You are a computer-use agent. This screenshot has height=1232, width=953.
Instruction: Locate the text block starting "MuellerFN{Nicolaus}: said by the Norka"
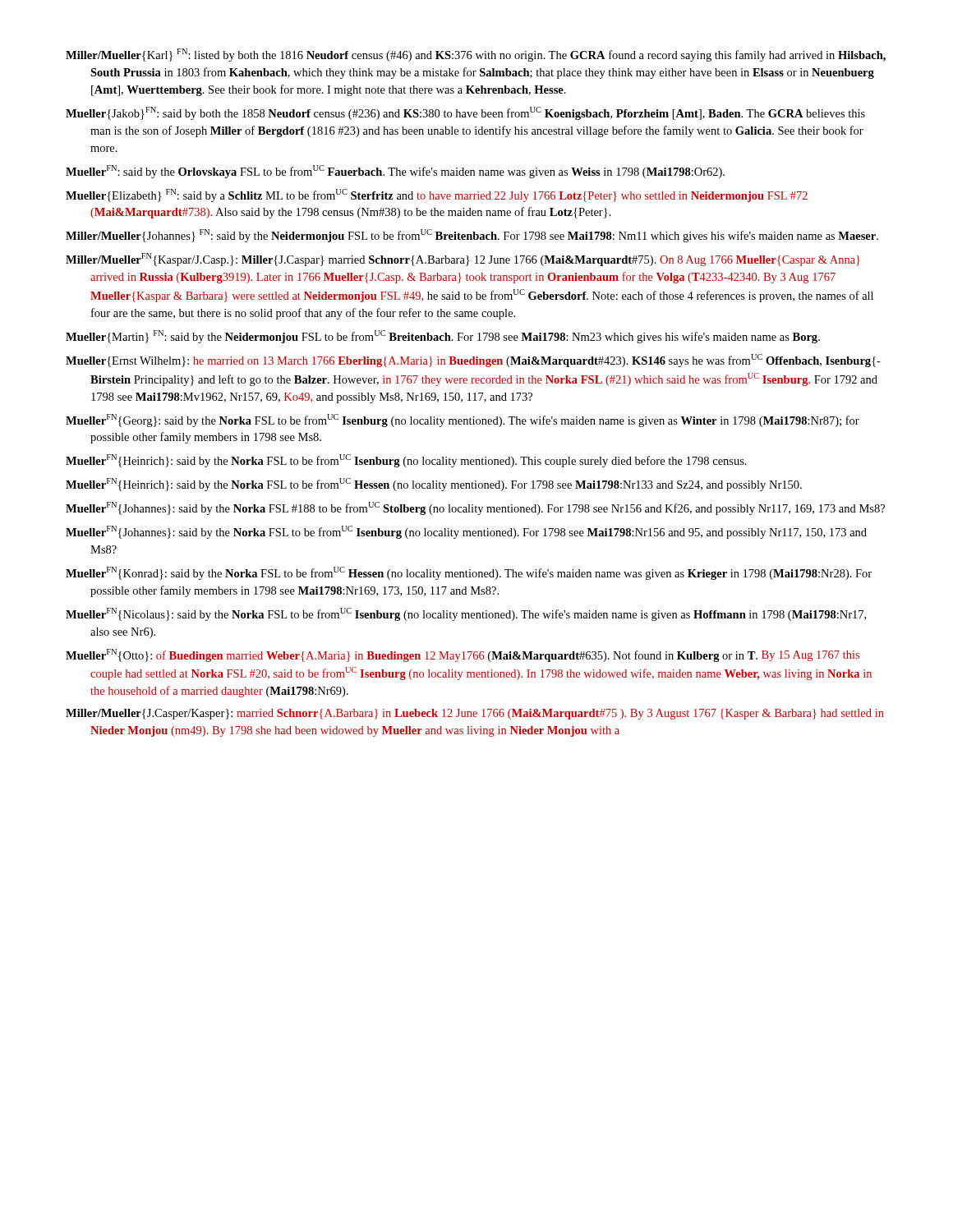466,622
